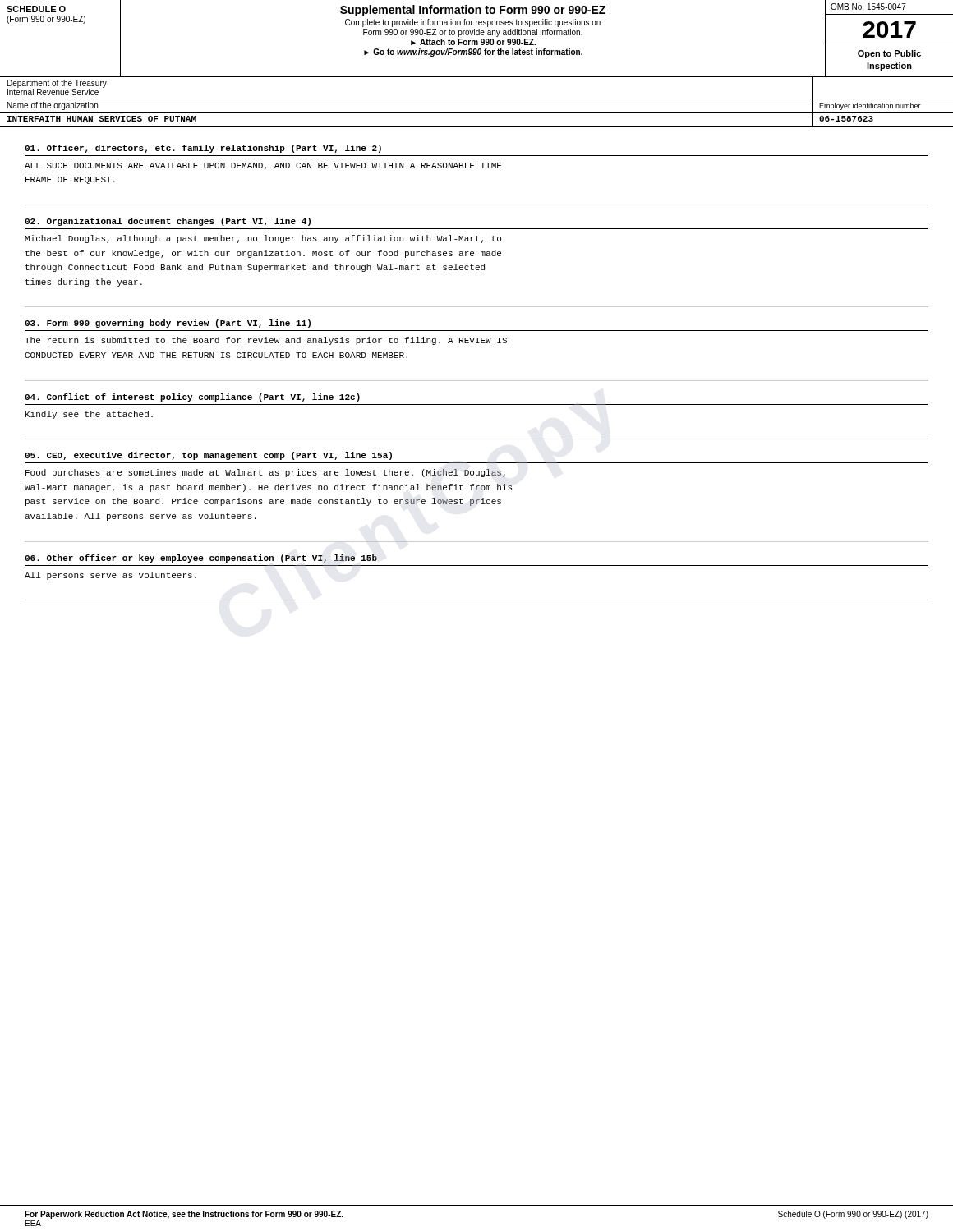The width and height of the screenshot is (953, 1232).
Task: Point to the section header beginning "04. Conflict of"
Action: coord(193,397)
